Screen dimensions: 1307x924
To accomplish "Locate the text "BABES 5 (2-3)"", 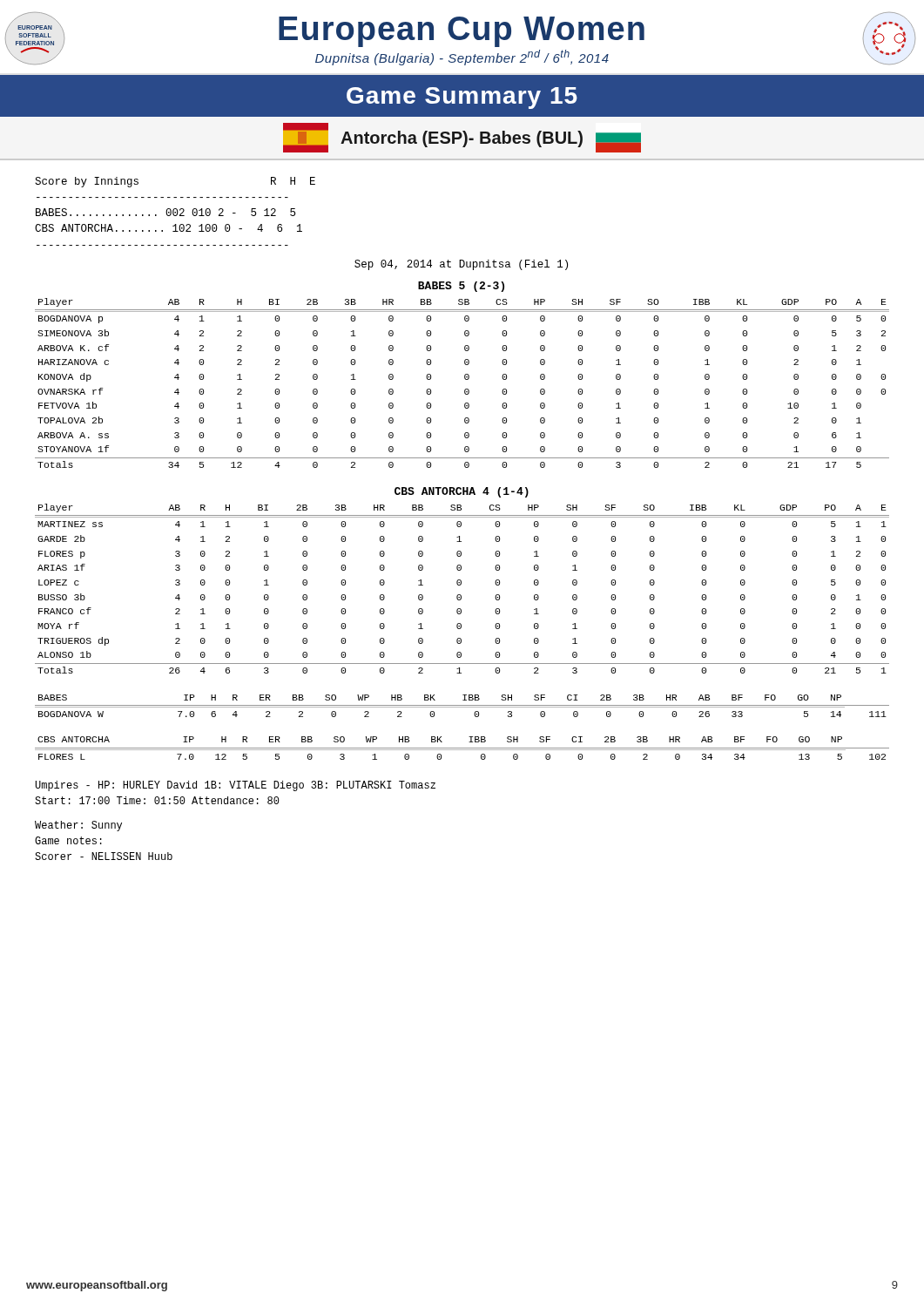I will 462,286.
